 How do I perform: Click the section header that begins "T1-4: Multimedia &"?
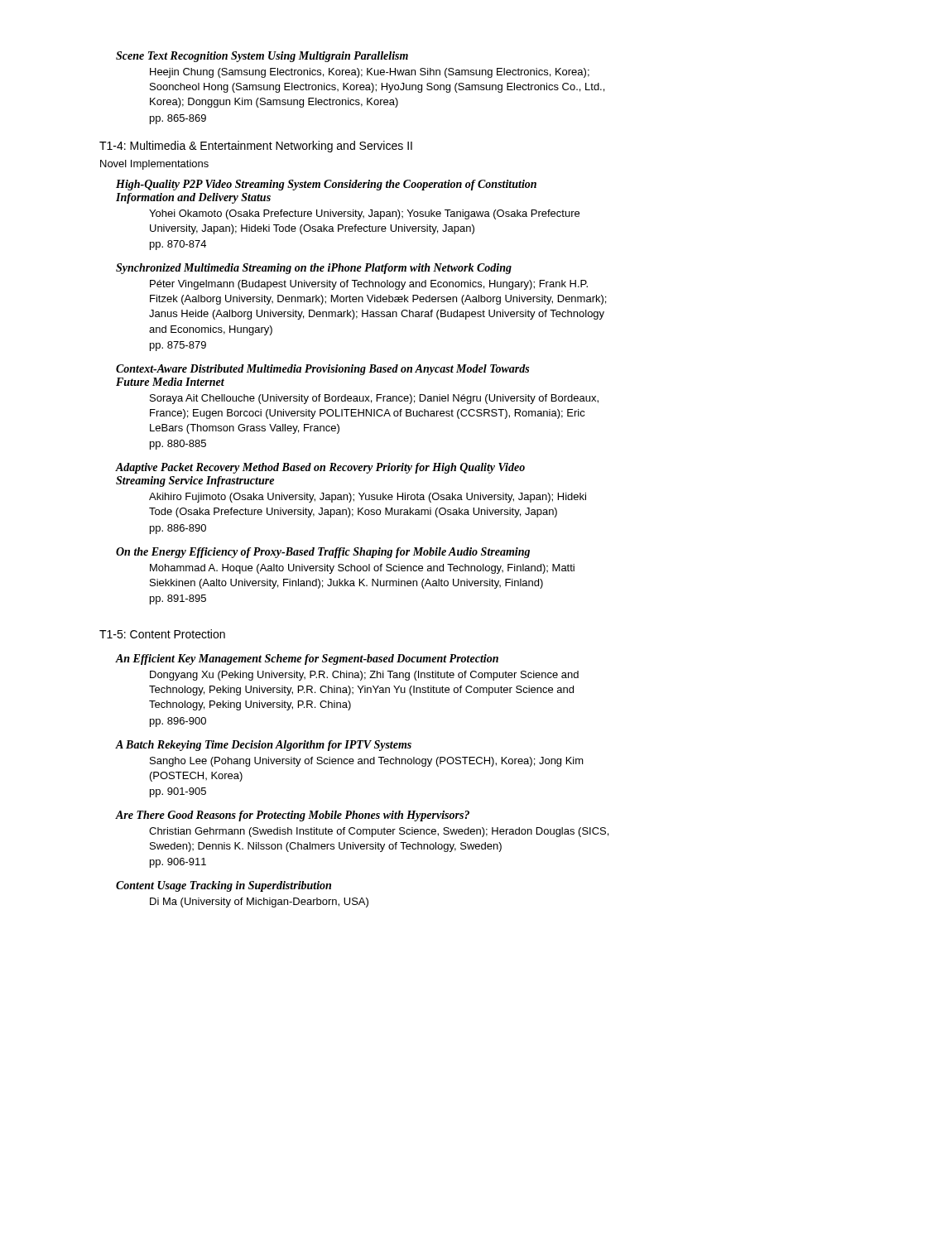256,145
